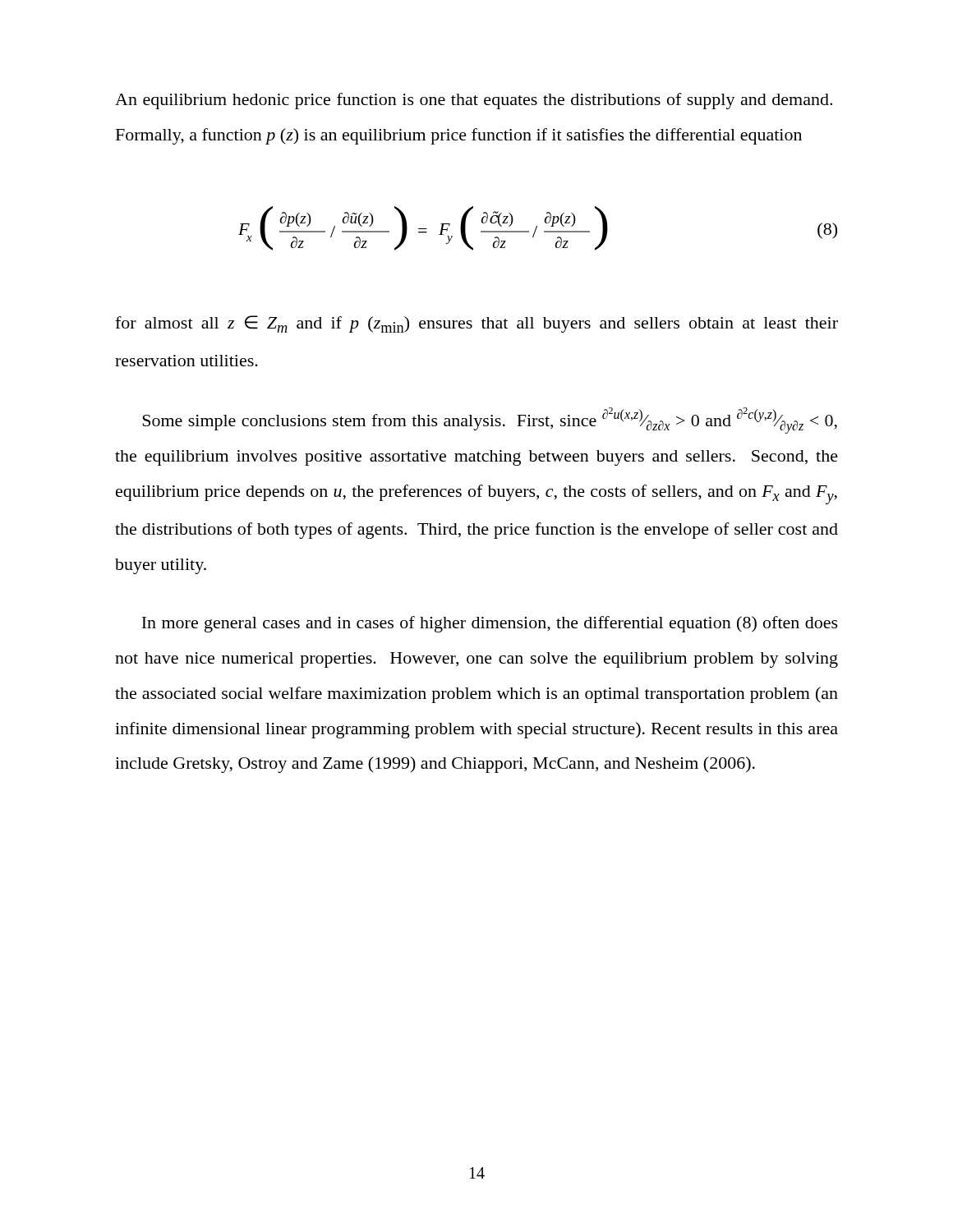
Task: Point to the block beginning "An equilibrium hedonic price function is one"
Action: click(476, 117)
